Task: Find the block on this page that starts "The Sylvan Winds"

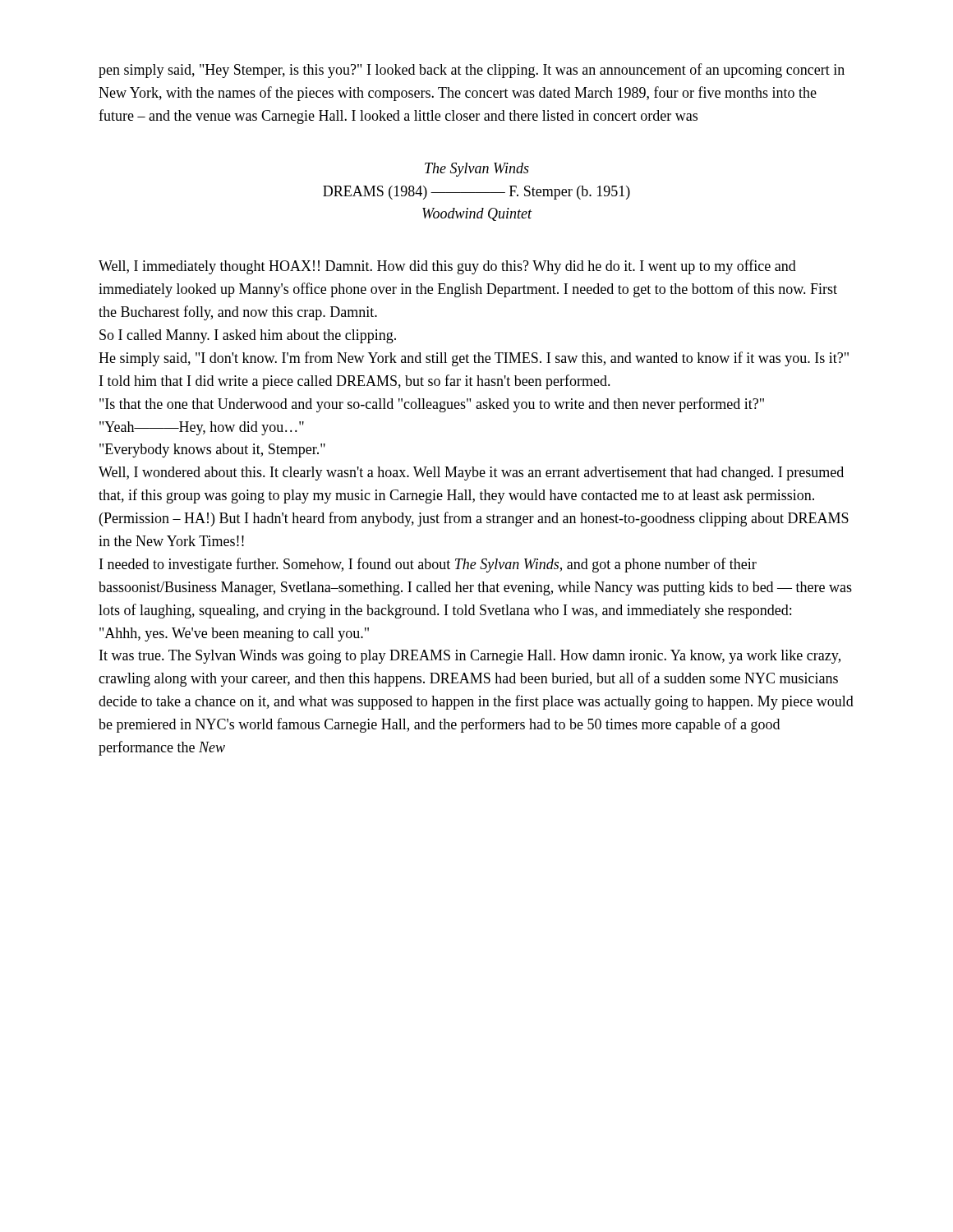Action: [476, 191]
